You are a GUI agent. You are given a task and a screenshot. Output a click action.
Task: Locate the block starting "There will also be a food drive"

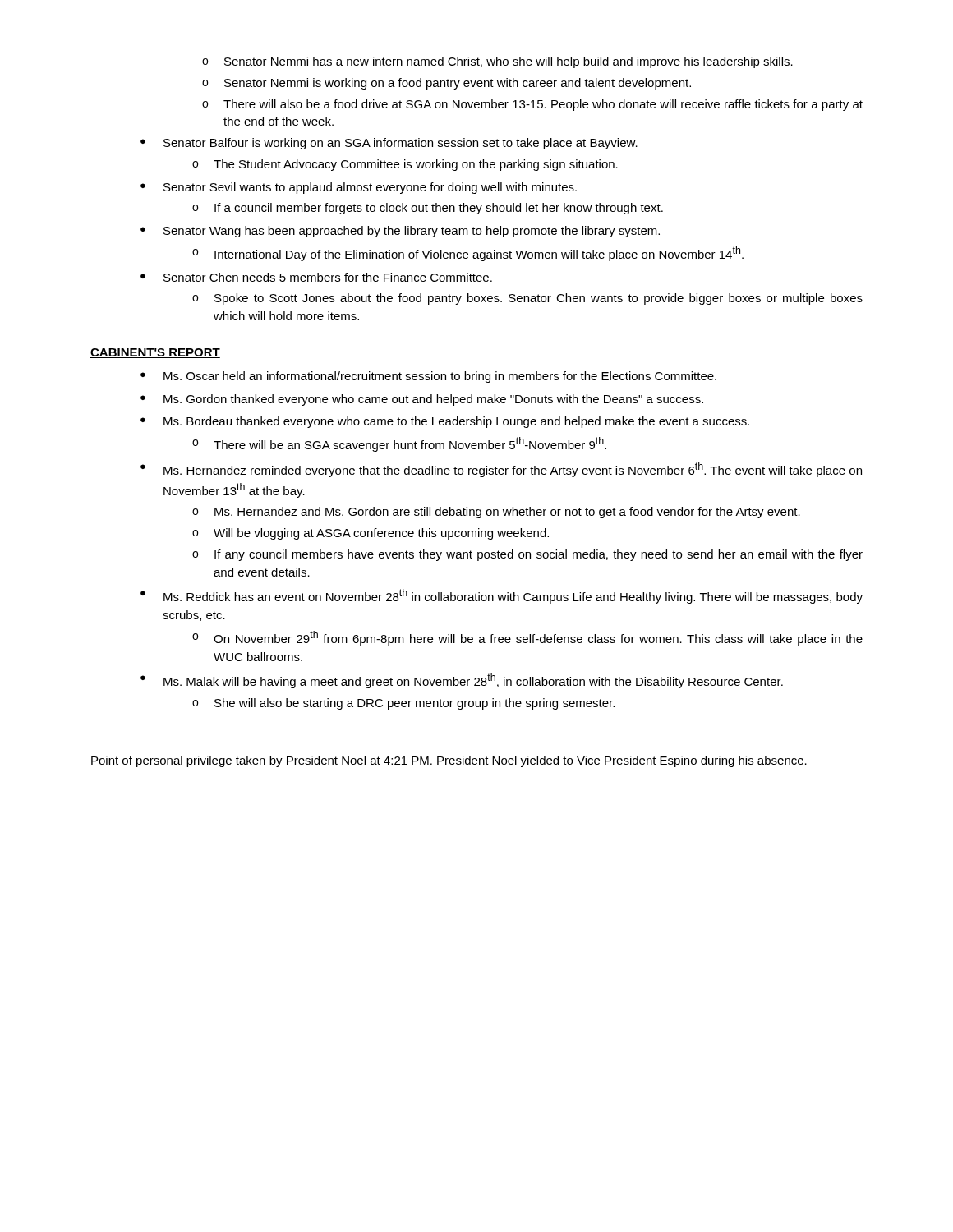(x=543, y=112)
